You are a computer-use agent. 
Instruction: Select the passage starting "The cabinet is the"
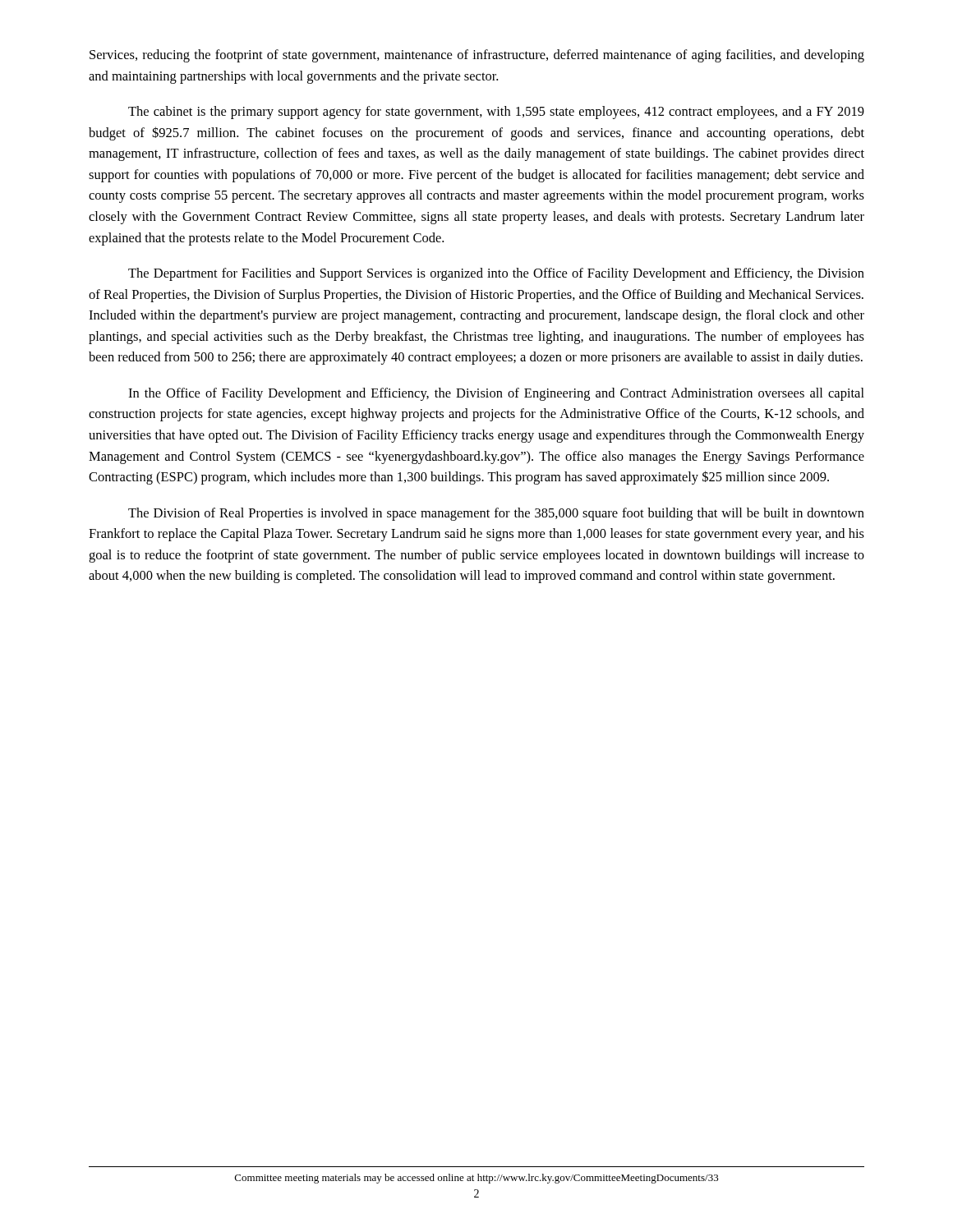tap(476, 175)
